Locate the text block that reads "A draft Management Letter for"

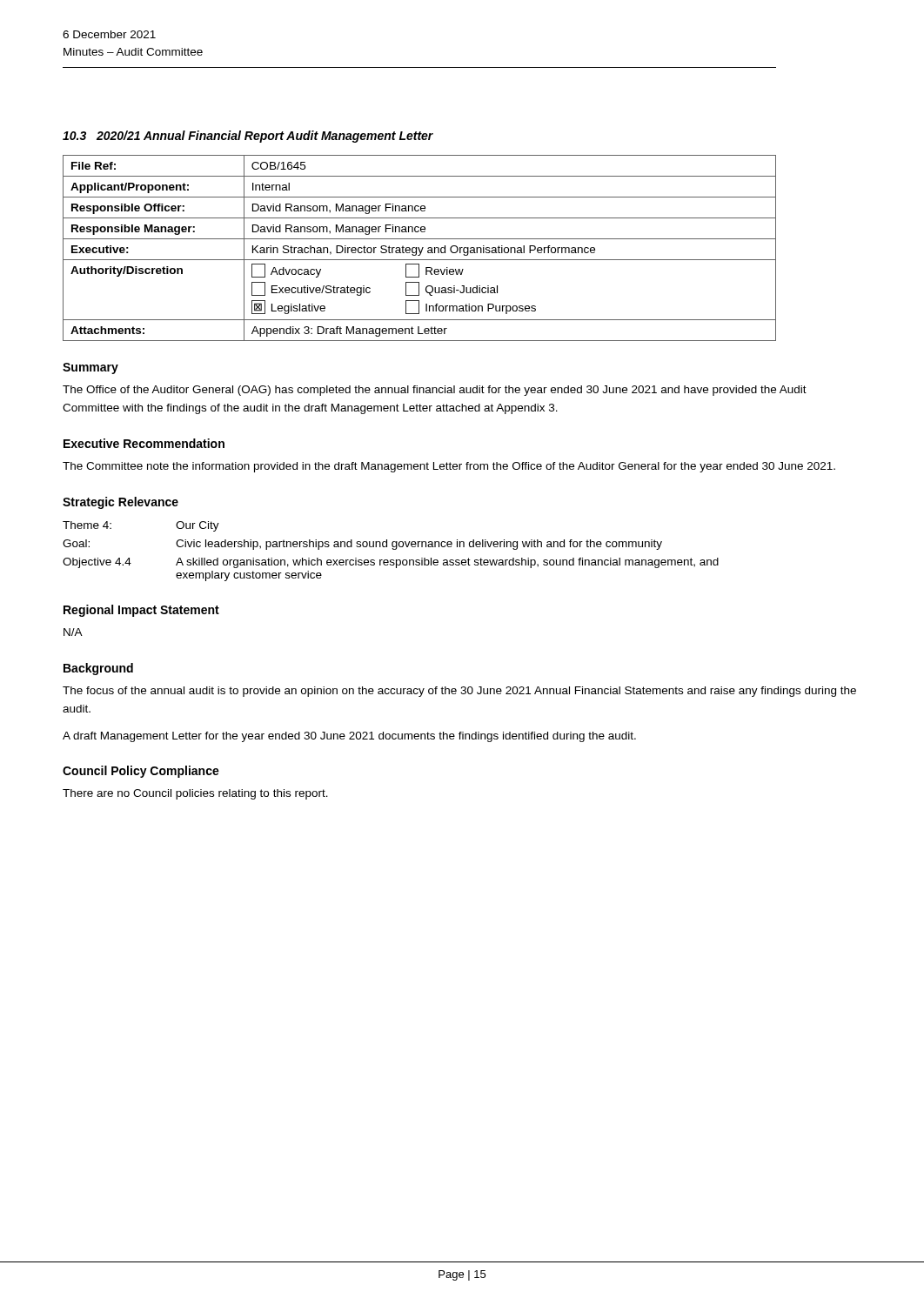point(350,735)
